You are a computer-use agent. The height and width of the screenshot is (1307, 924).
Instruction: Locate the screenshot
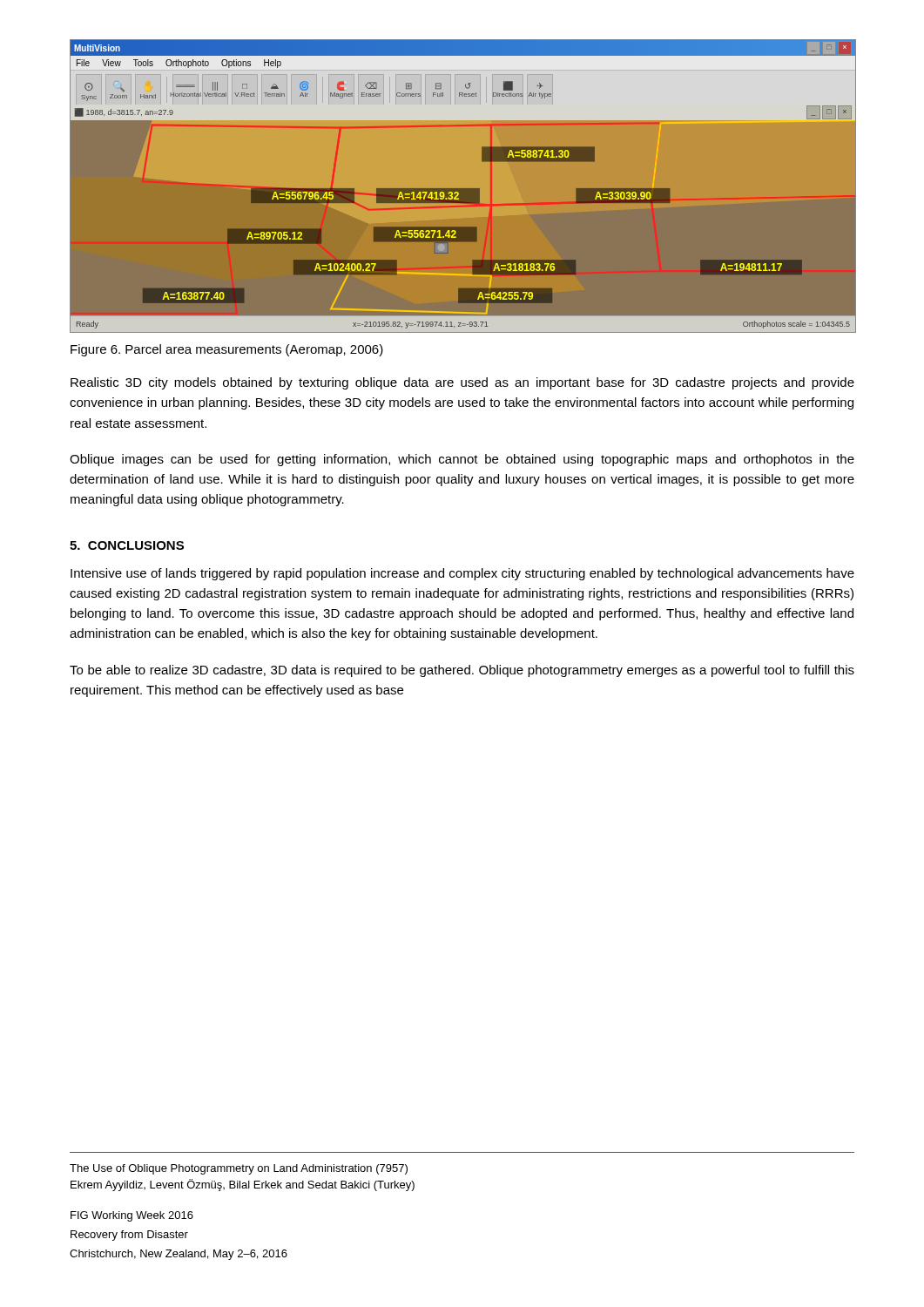(x=463, y=186)
